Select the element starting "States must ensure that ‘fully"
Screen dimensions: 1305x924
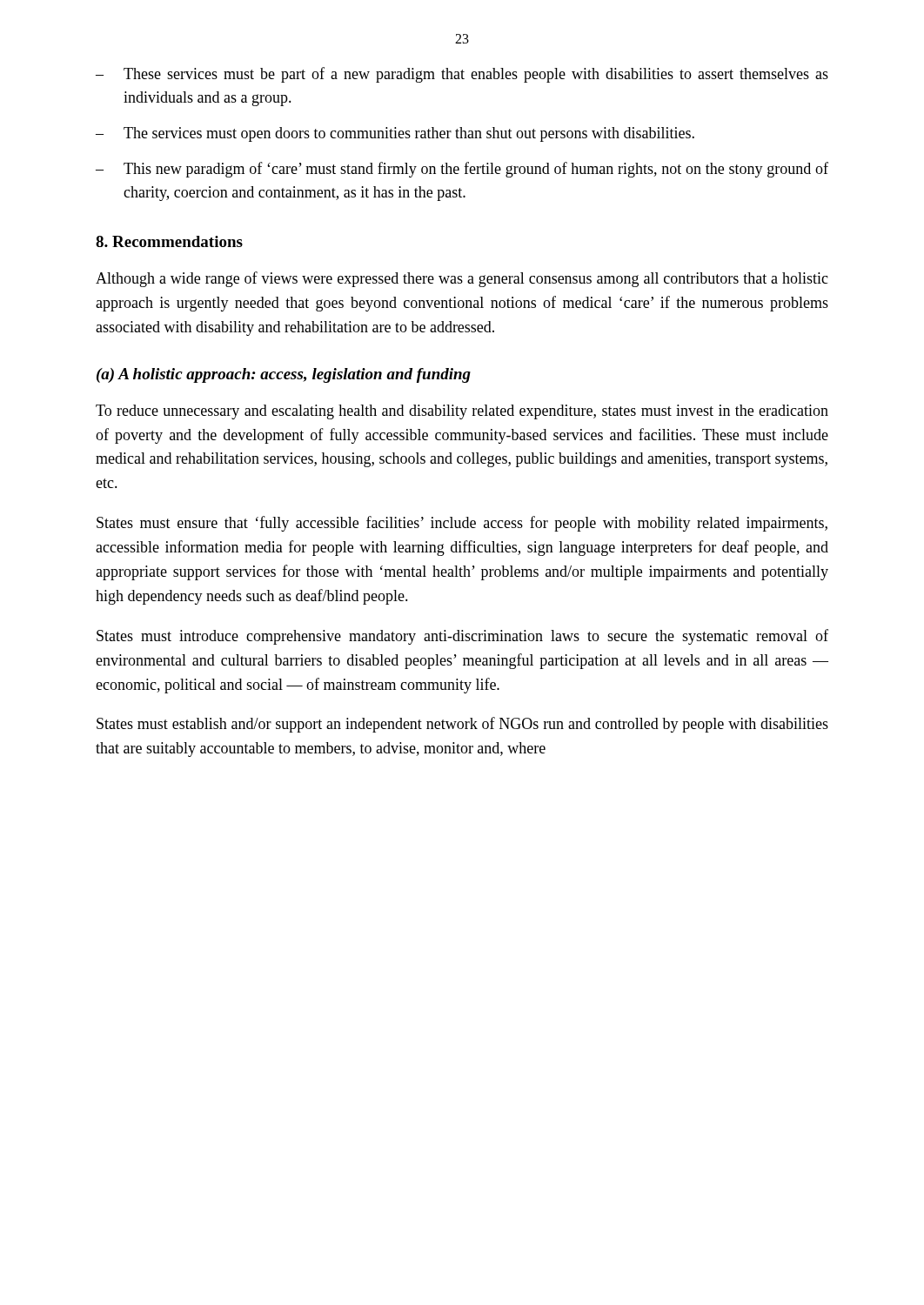click(462, 560)
